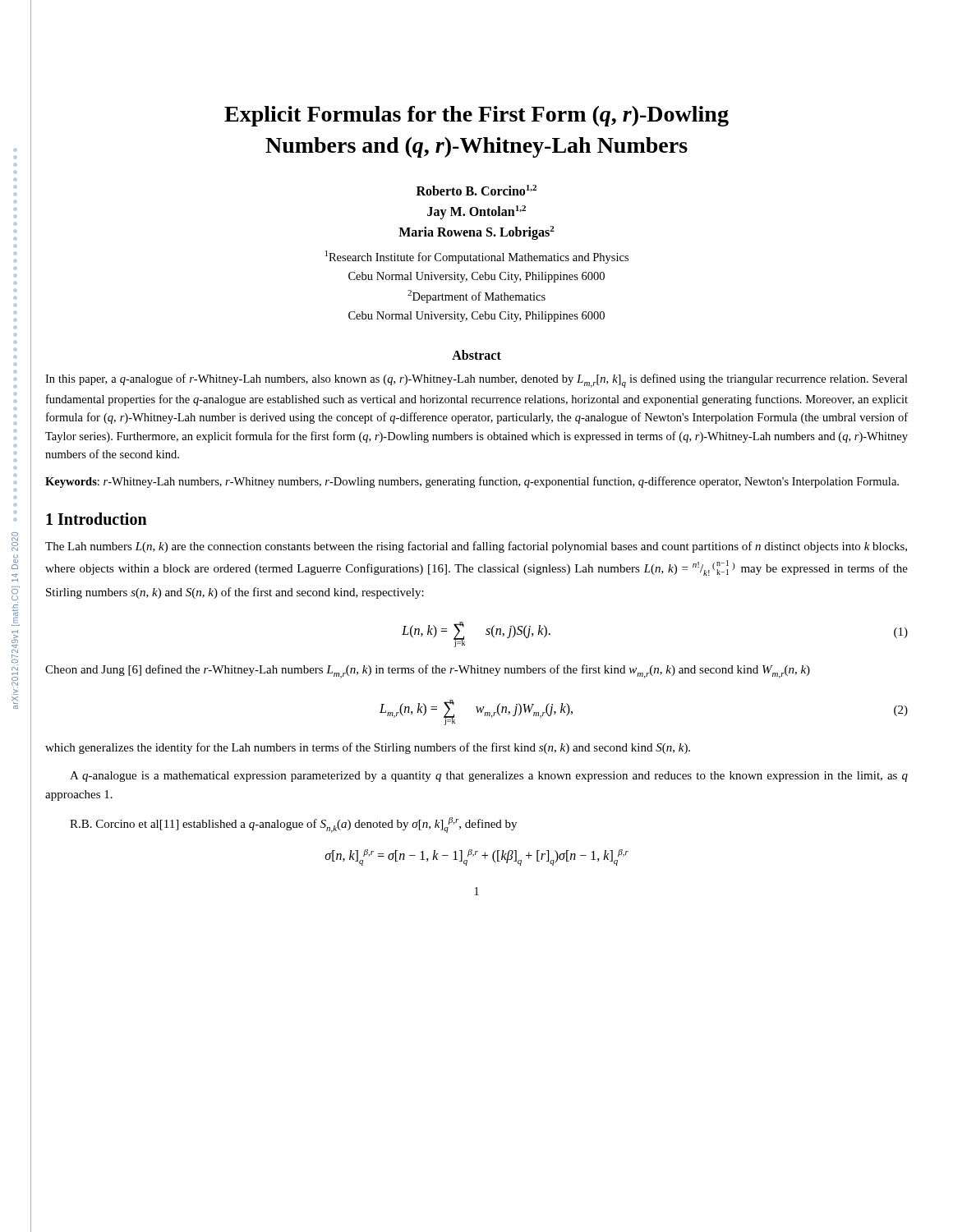
Task: Locate the text block that reads "R.B. Corcino et al[11] established a q-analogue"
Action: click(x=294, y=824)
